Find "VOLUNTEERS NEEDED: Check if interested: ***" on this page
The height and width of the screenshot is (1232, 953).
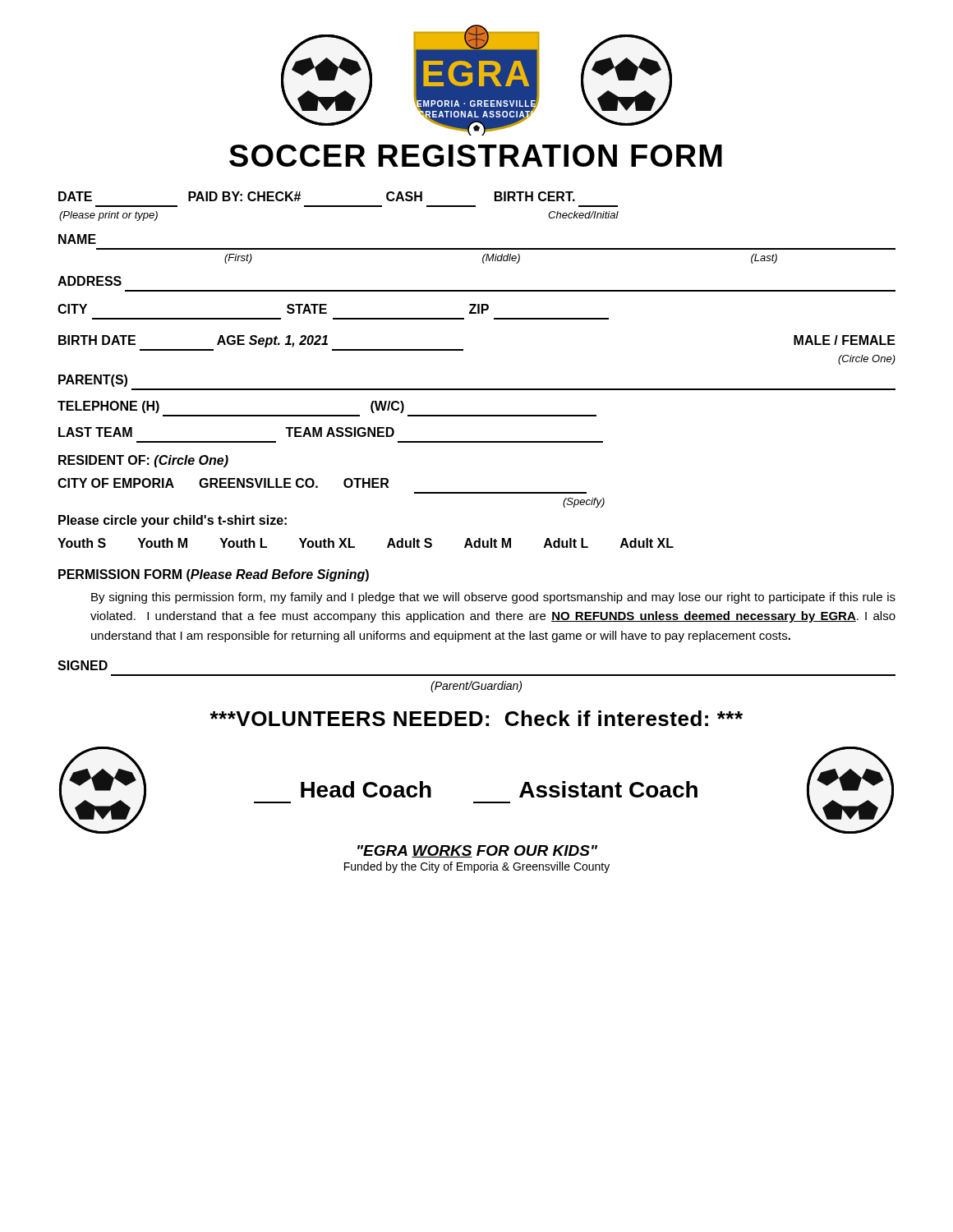[476, 719]
